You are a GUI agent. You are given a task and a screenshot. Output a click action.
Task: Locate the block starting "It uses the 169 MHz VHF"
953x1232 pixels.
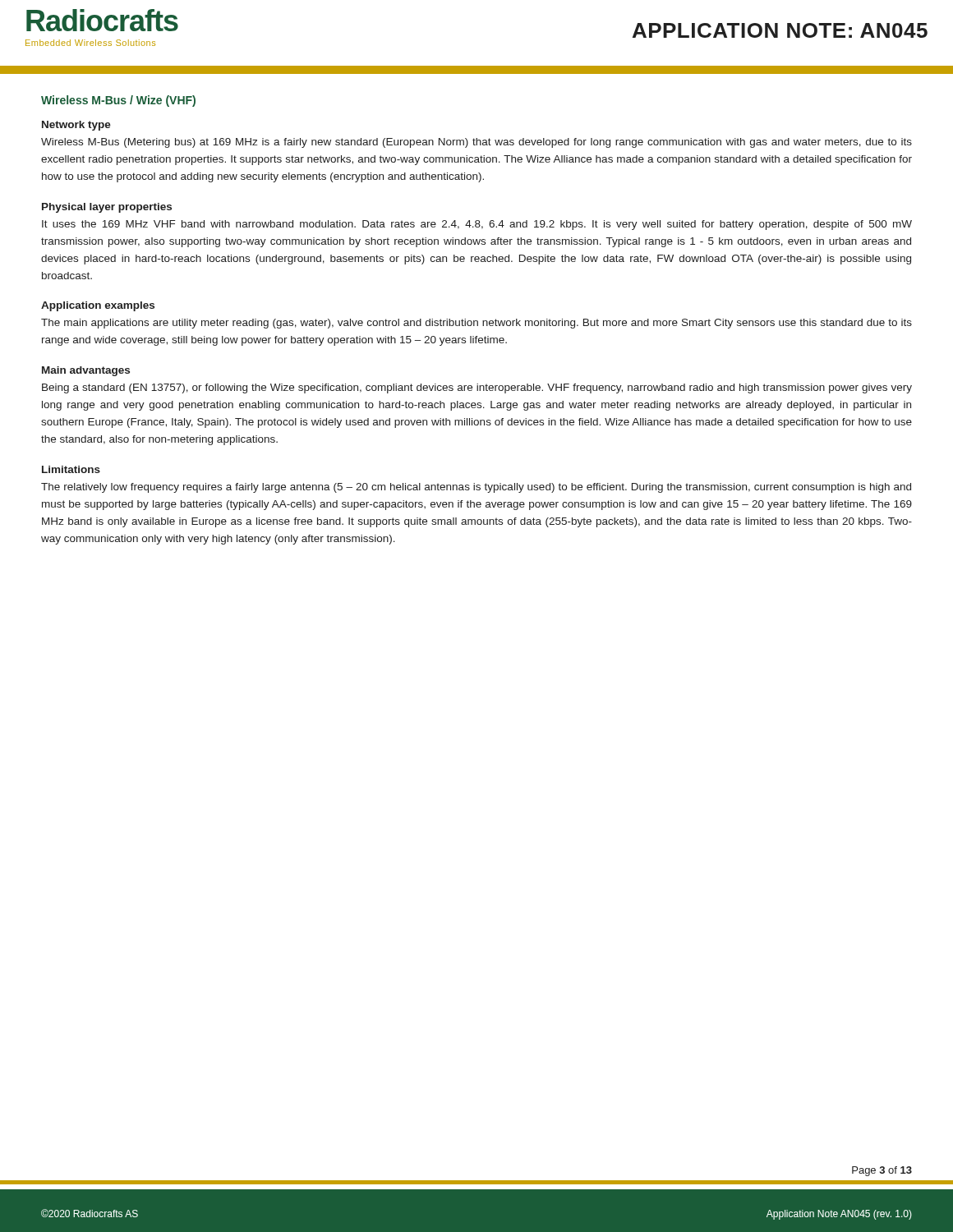coord(476,249)
